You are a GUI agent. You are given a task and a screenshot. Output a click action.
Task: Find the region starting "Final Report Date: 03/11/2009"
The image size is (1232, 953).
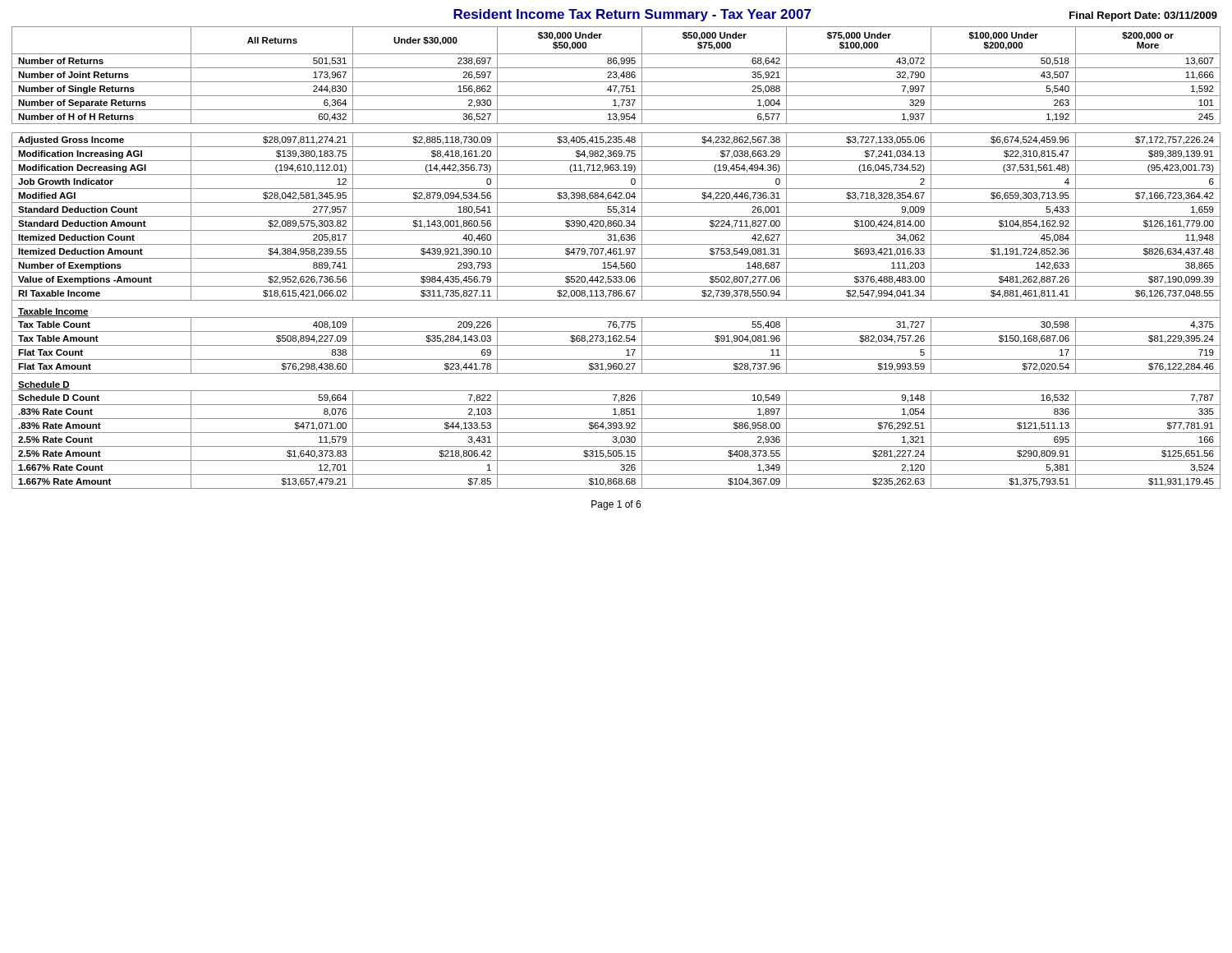pos(1143,15)
